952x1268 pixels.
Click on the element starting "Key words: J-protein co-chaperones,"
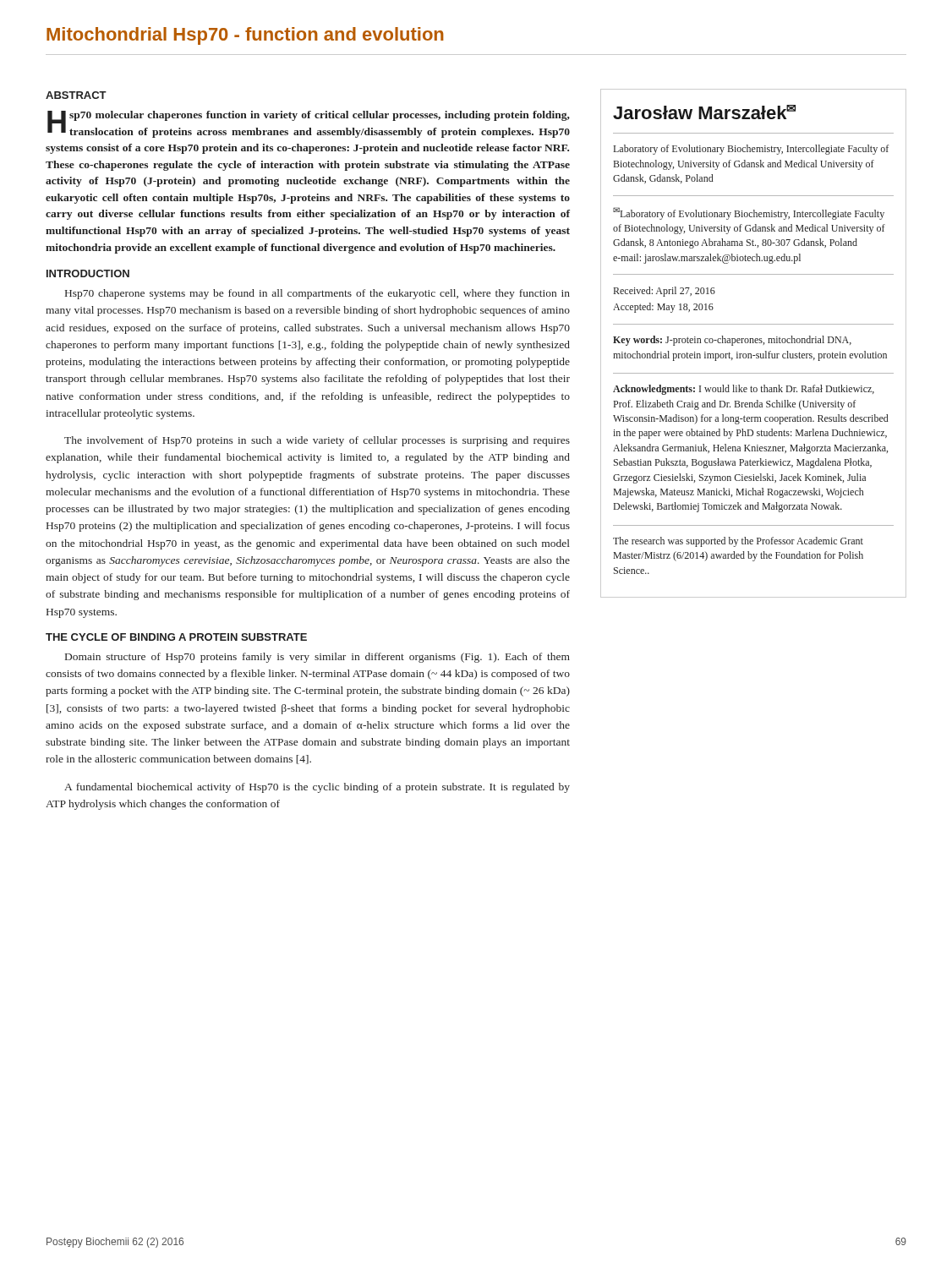(753, 348)
